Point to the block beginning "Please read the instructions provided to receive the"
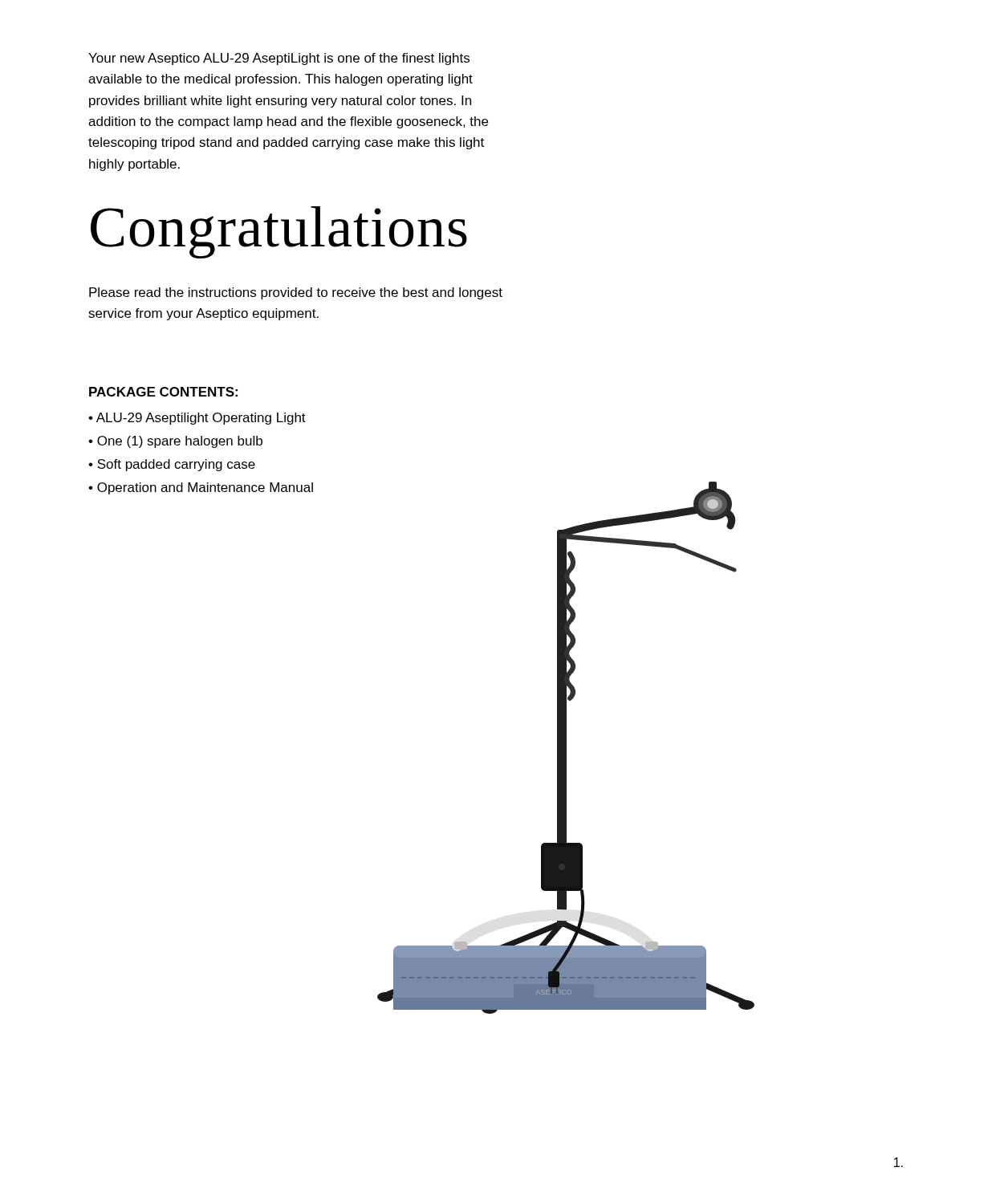 point(295,303)
